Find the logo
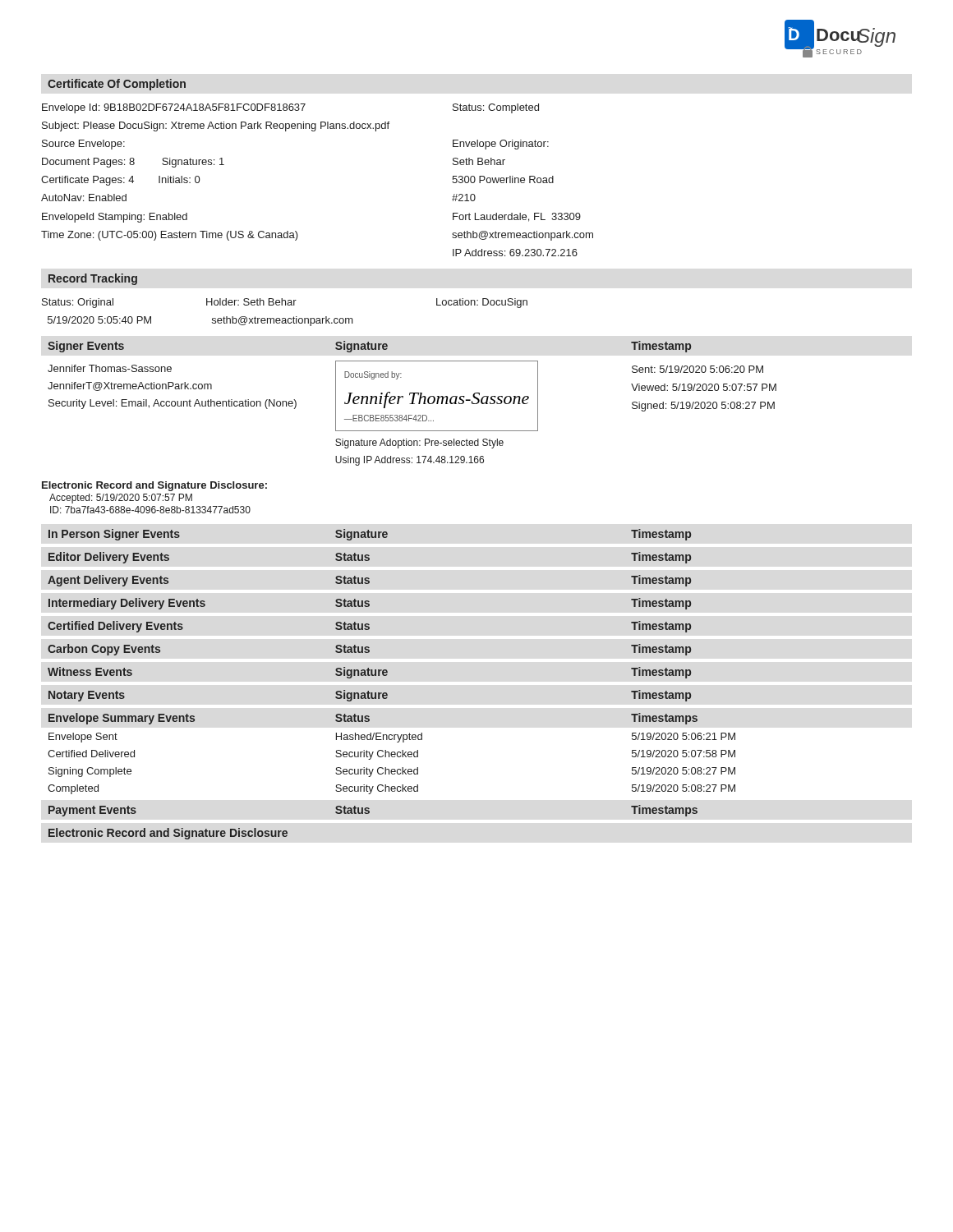 848,39
